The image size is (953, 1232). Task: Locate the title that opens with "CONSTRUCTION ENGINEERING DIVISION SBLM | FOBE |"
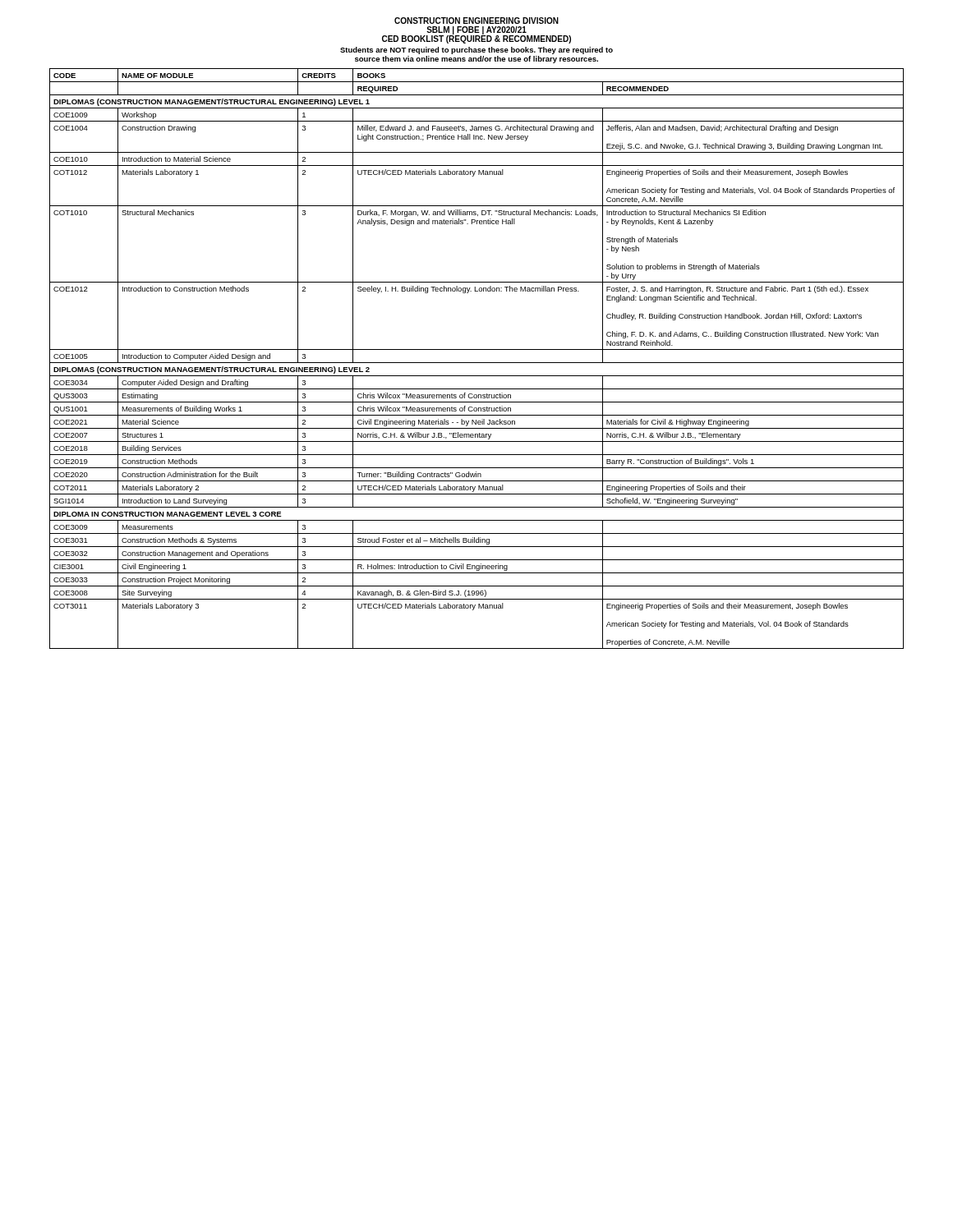pyautogui.click(x=476, y=30)
